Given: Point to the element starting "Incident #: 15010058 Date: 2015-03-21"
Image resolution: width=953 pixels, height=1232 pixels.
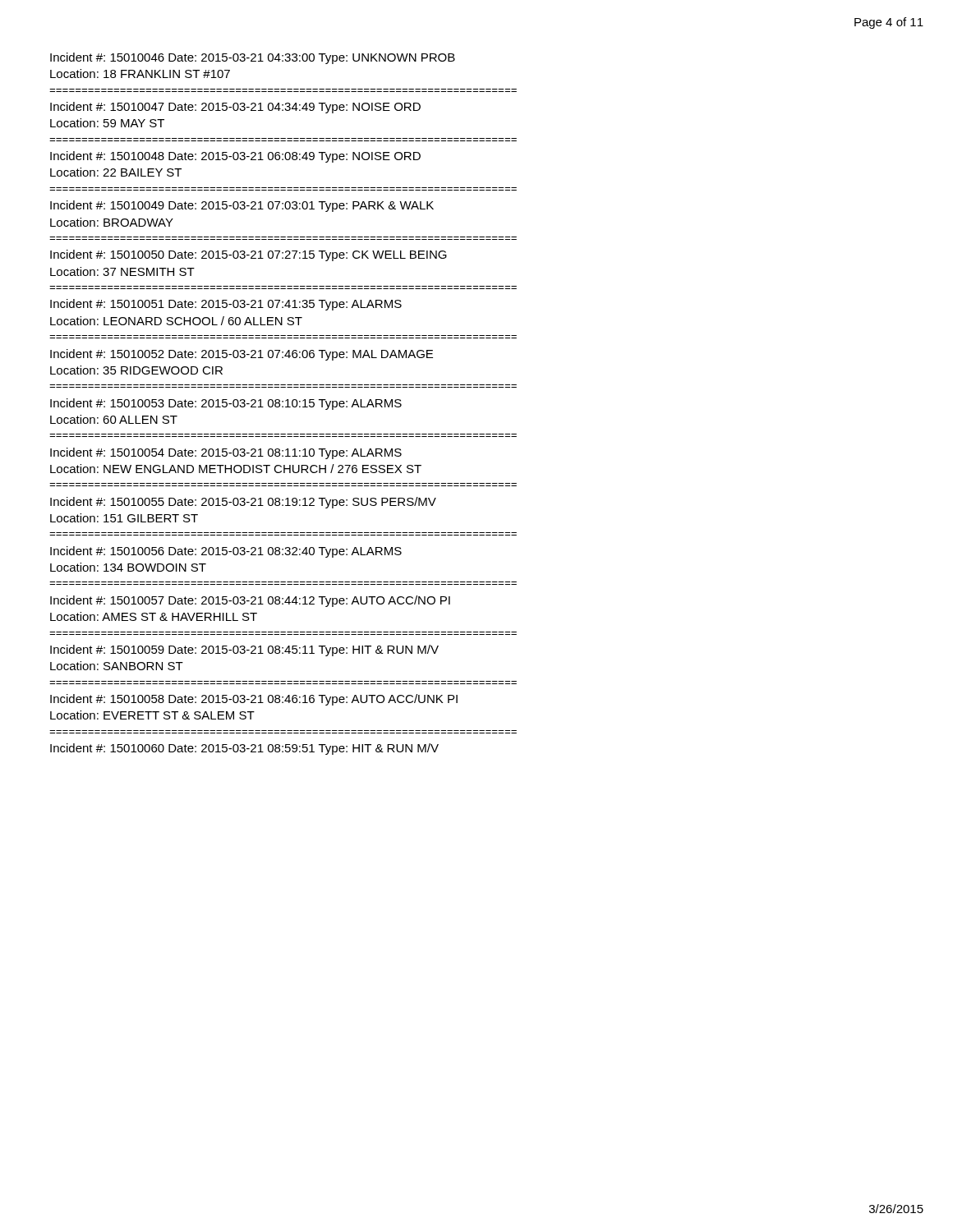Looking at the screenshot, I should [254, 700].
